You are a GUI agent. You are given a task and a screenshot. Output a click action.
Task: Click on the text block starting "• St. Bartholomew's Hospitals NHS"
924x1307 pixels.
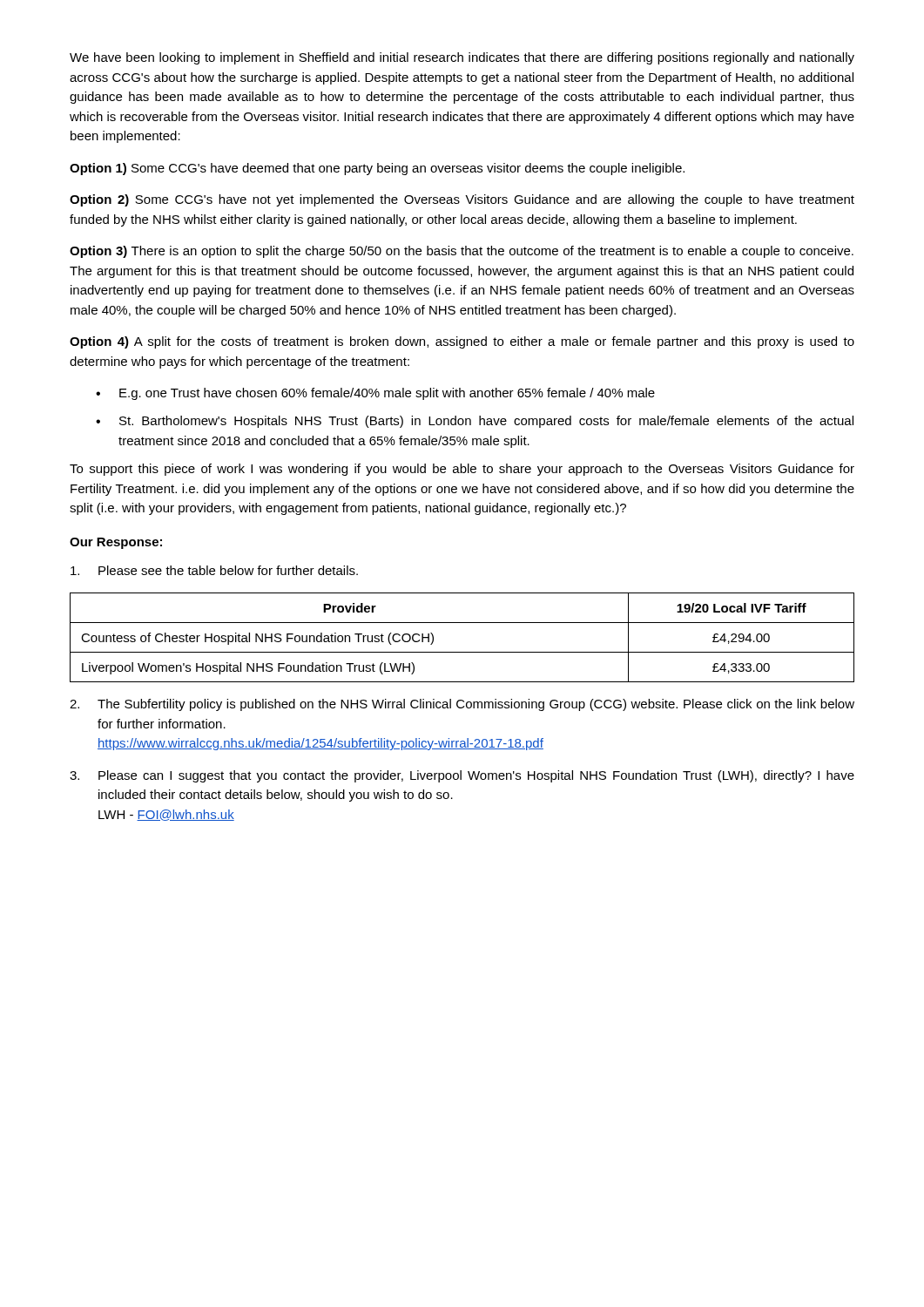[x=475, y=431]
